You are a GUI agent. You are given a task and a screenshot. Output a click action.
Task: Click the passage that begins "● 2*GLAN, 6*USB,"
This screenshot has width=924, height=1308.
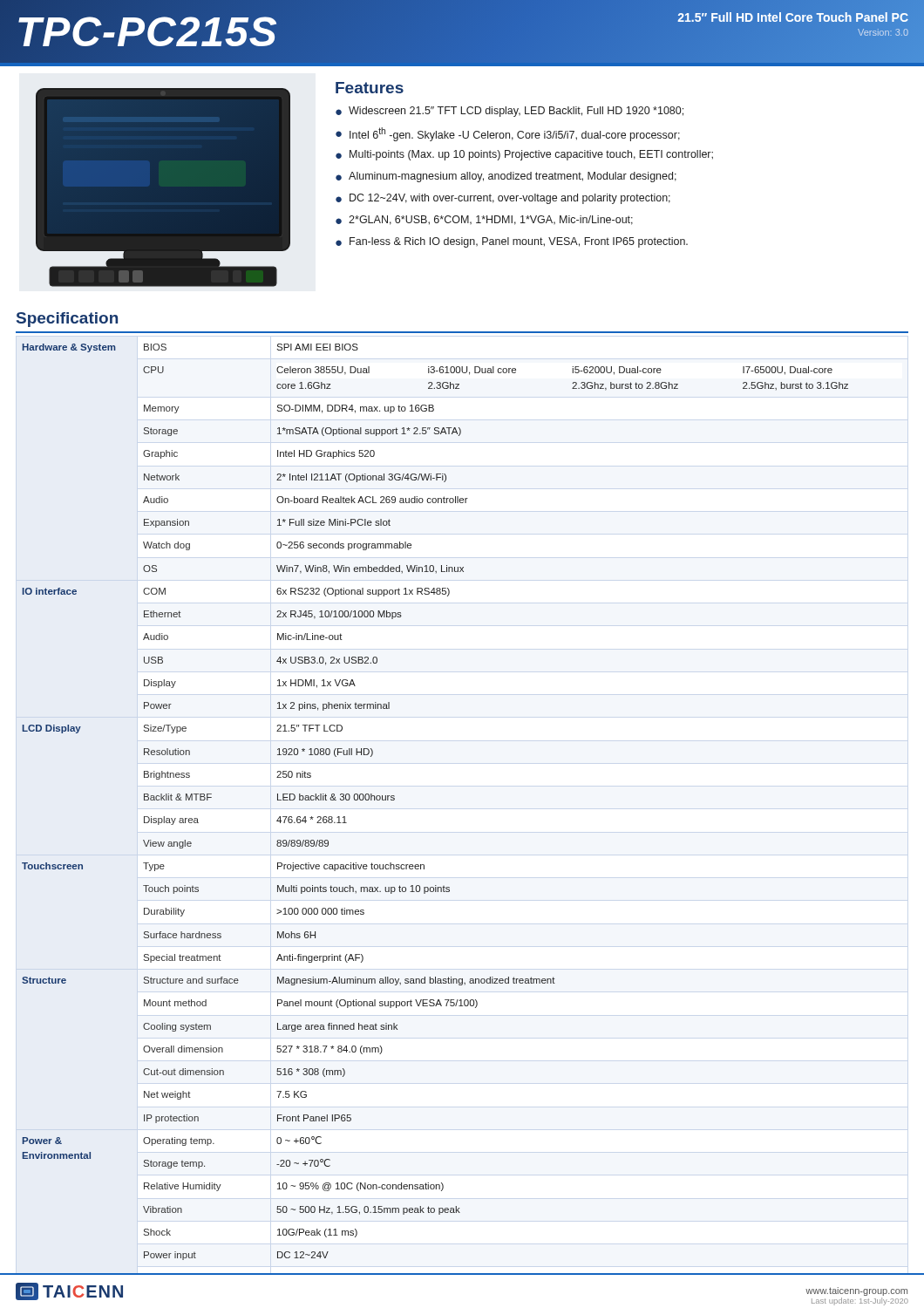[x=484, y=220]
